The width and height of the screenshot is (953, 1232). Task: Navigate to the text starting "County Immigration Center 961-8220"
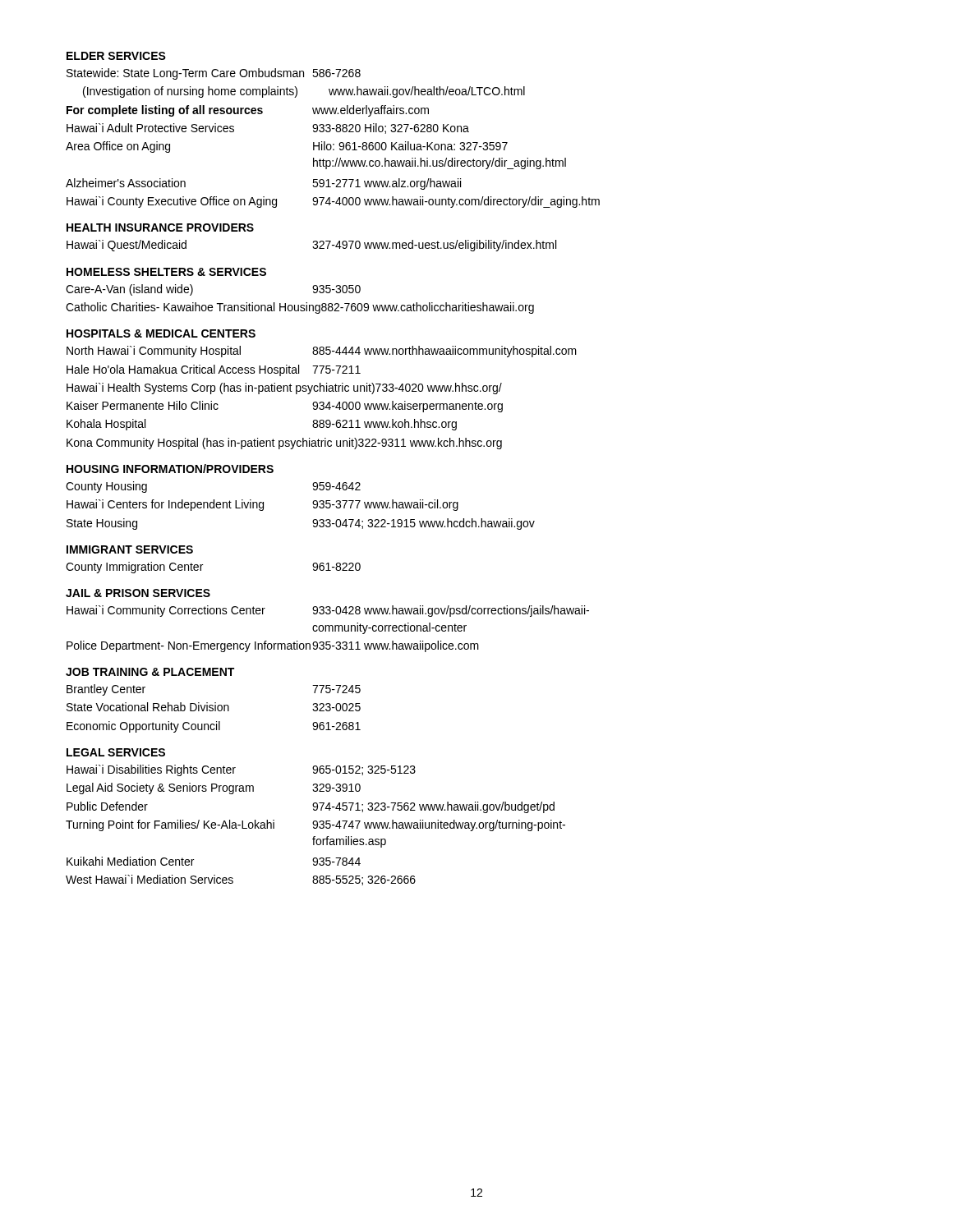tap(132, 567)
